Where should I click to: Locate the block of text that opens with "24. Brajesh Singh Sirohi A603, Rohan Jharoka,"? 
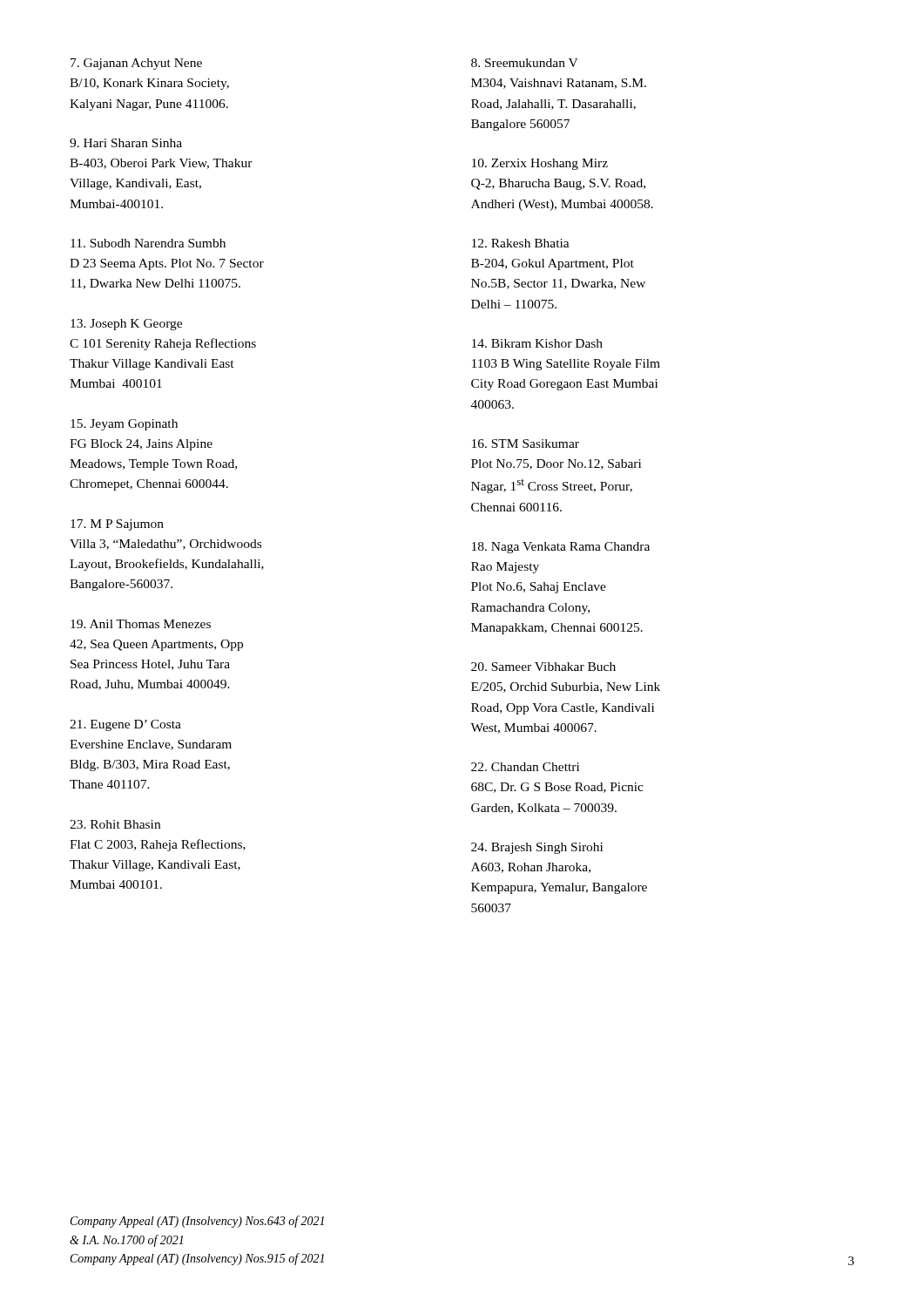(x=559, y=877)
